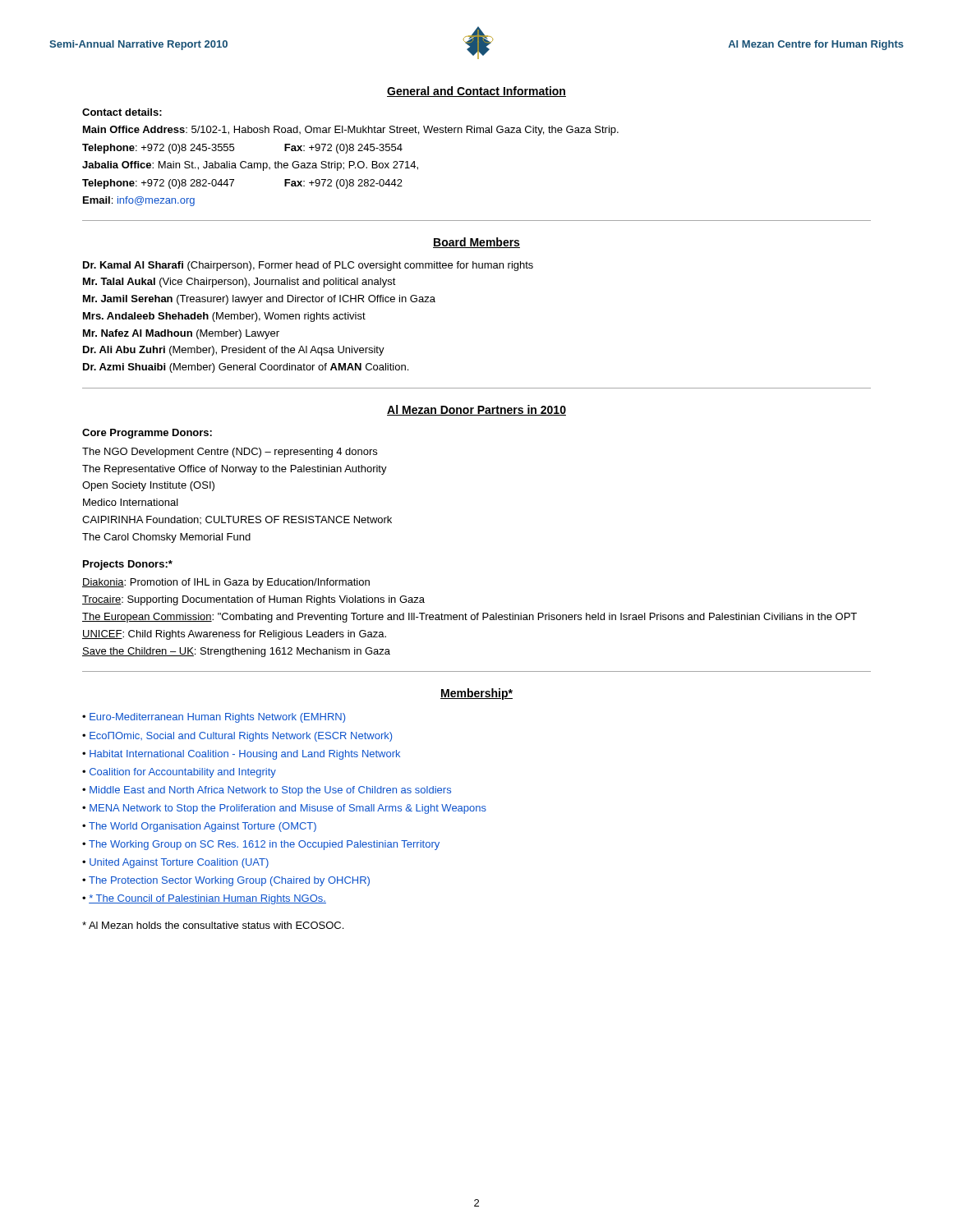
Task: Click on the element starting "The Council of Palestinian Human Rights NGOs."
Action: 208,898
